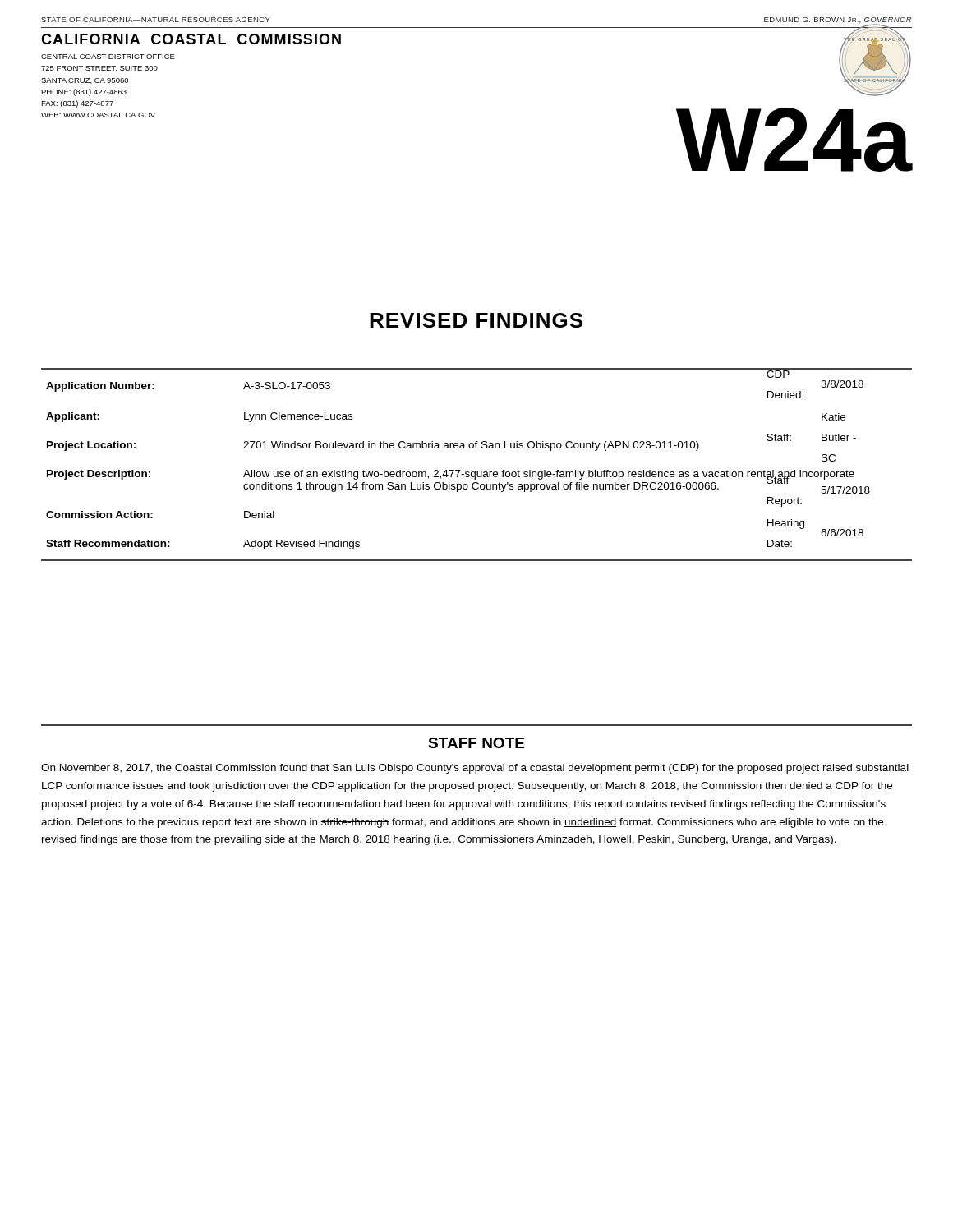Click the section header

[x=476, y=743]
